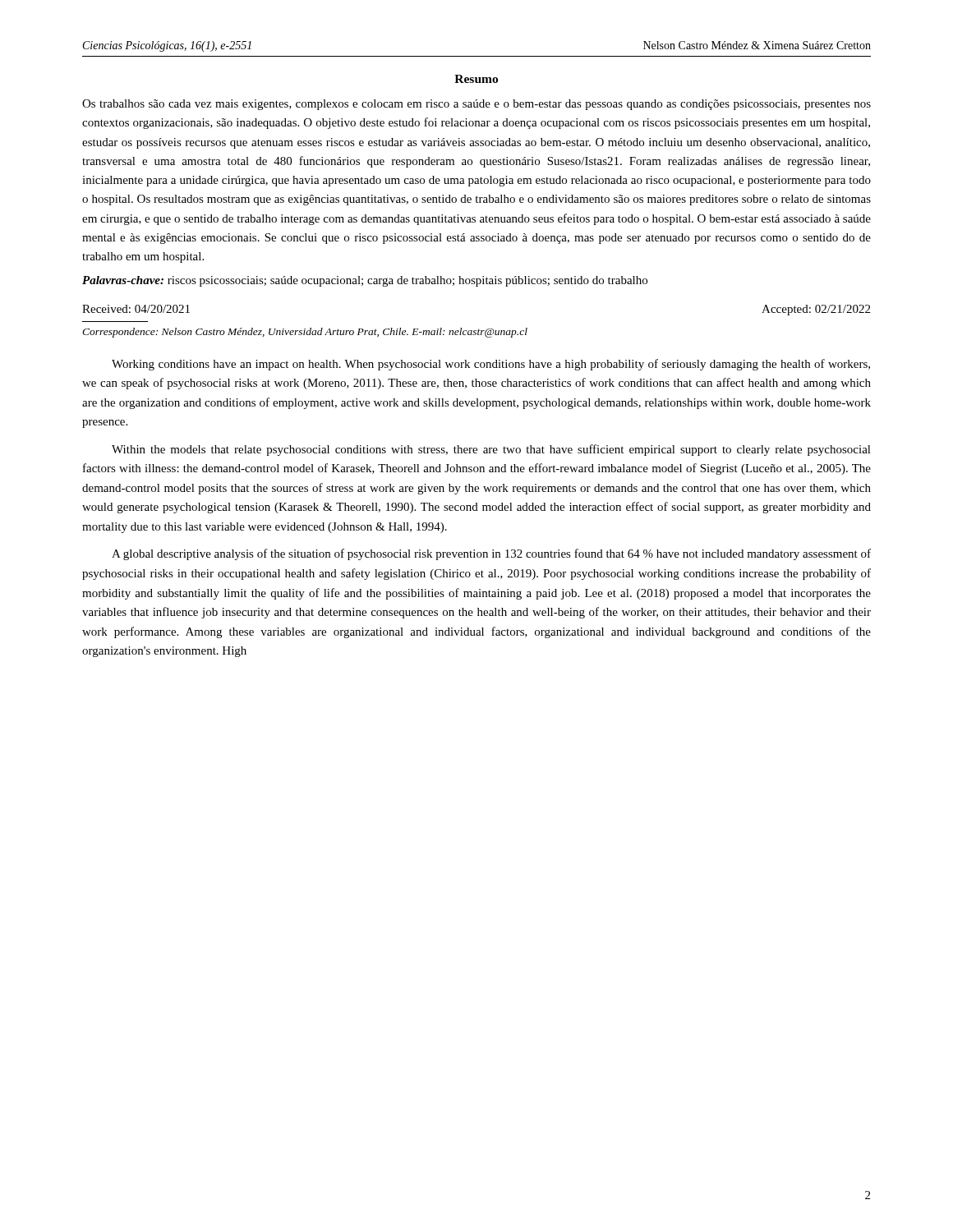
Task: Click the passage that begins "Correspondence: Nelson Castro Méndez, Universidad"
Action: [305, 331]
